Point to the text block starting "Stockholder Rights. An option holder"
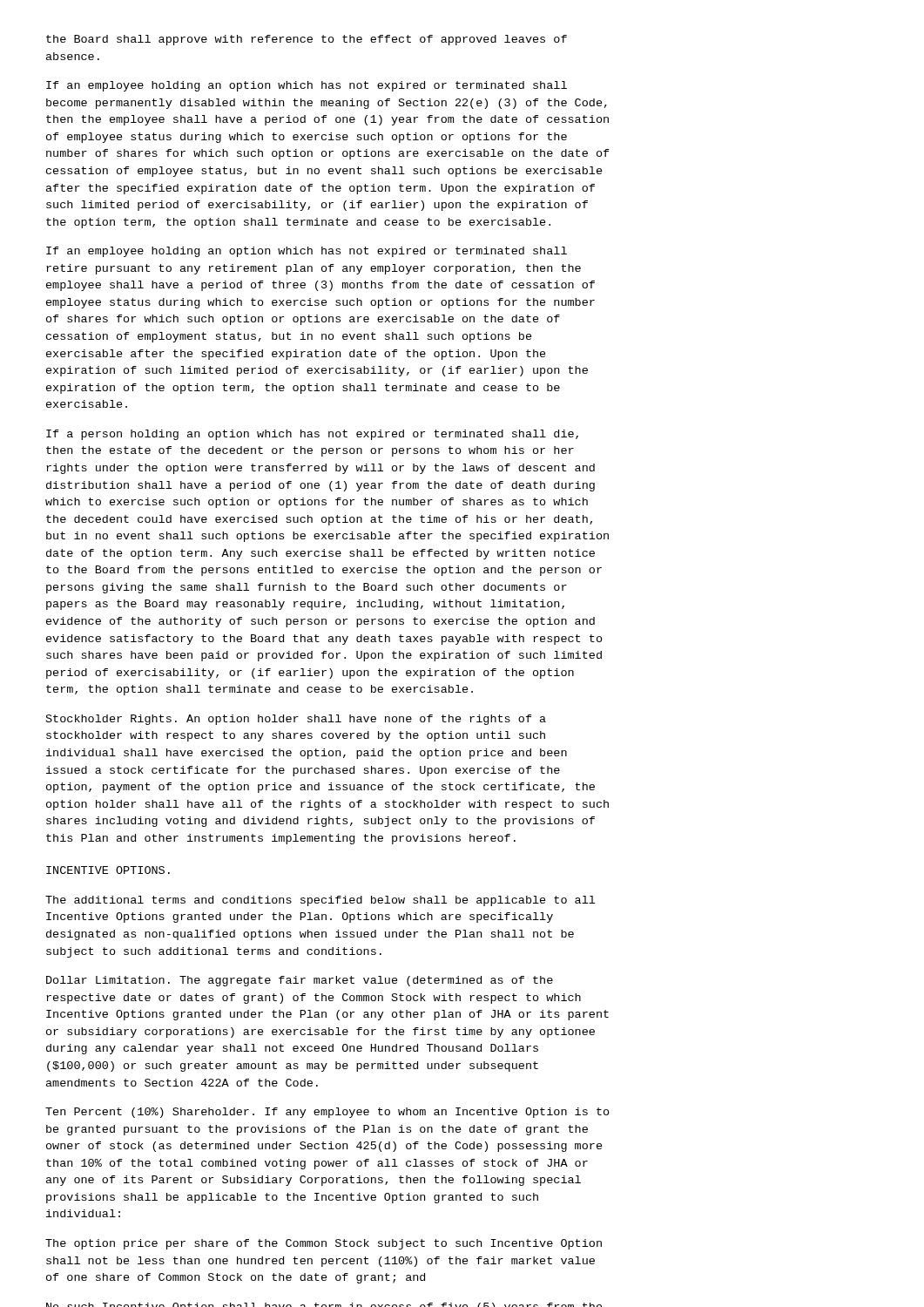This screenshot has width=924, height=1307. [328, 779]
